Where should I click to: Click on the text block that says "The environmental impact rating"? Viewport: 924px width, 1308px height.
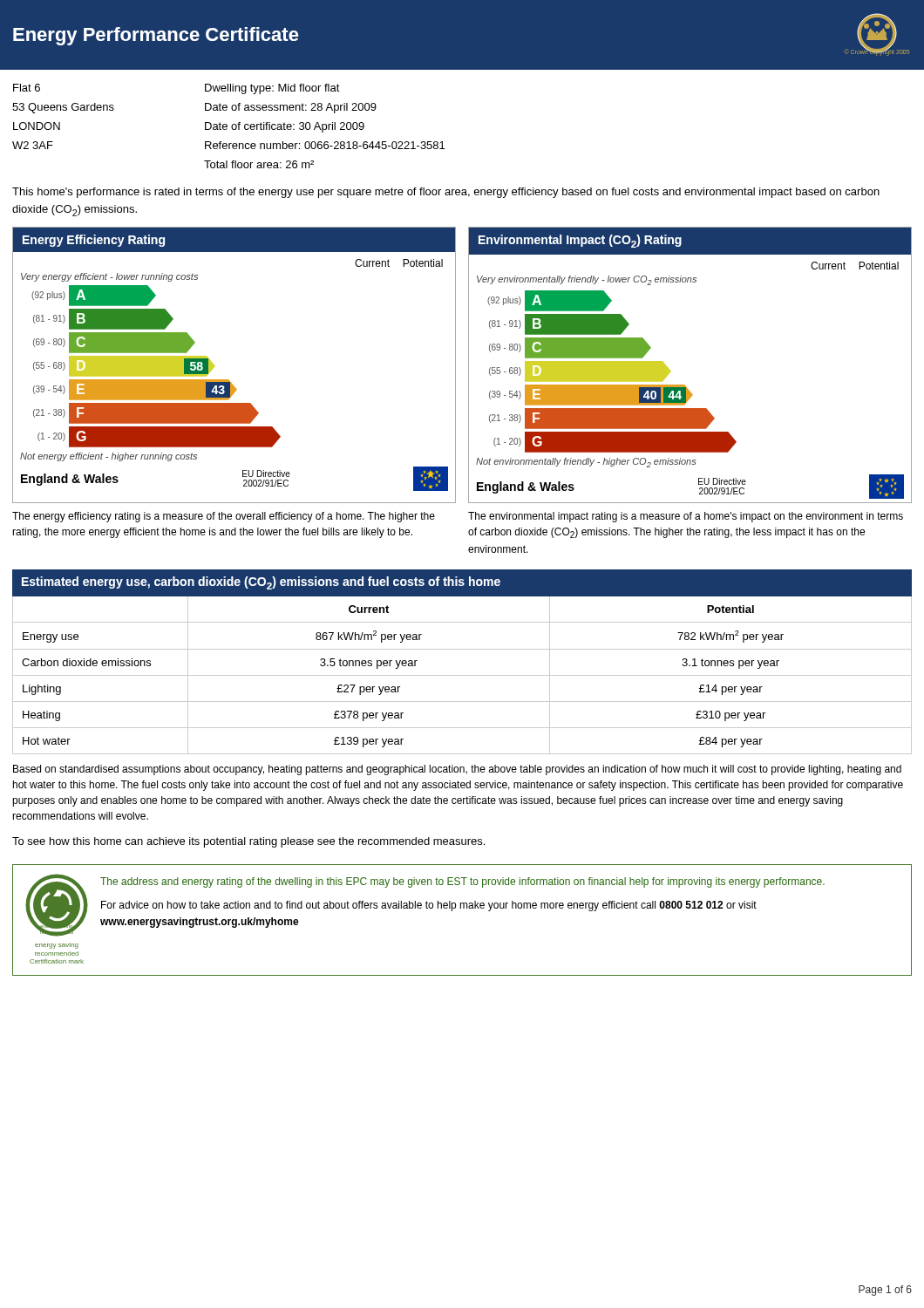[686, 533]
